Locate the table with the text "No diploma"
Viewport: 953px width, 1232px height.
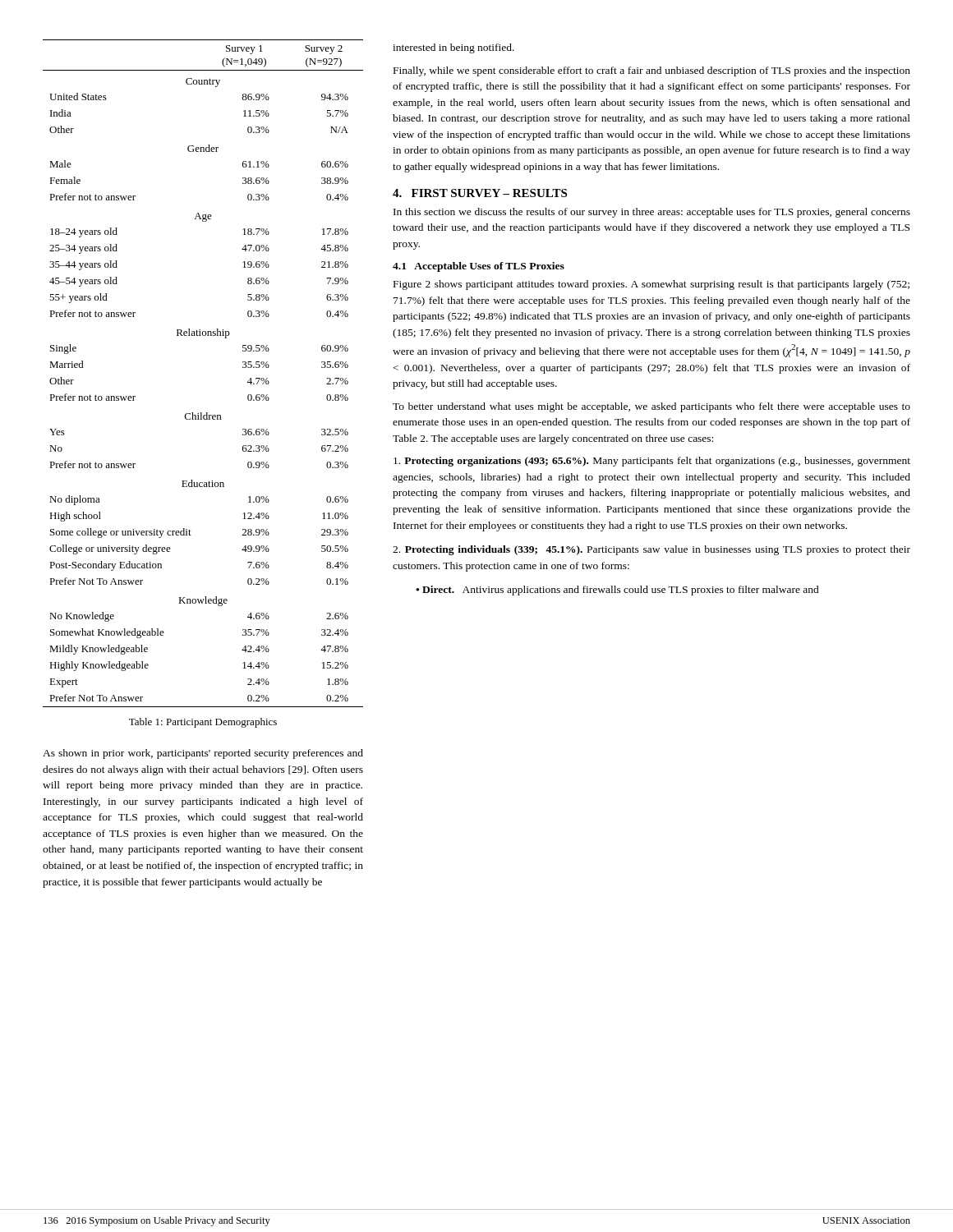[203, 373]
